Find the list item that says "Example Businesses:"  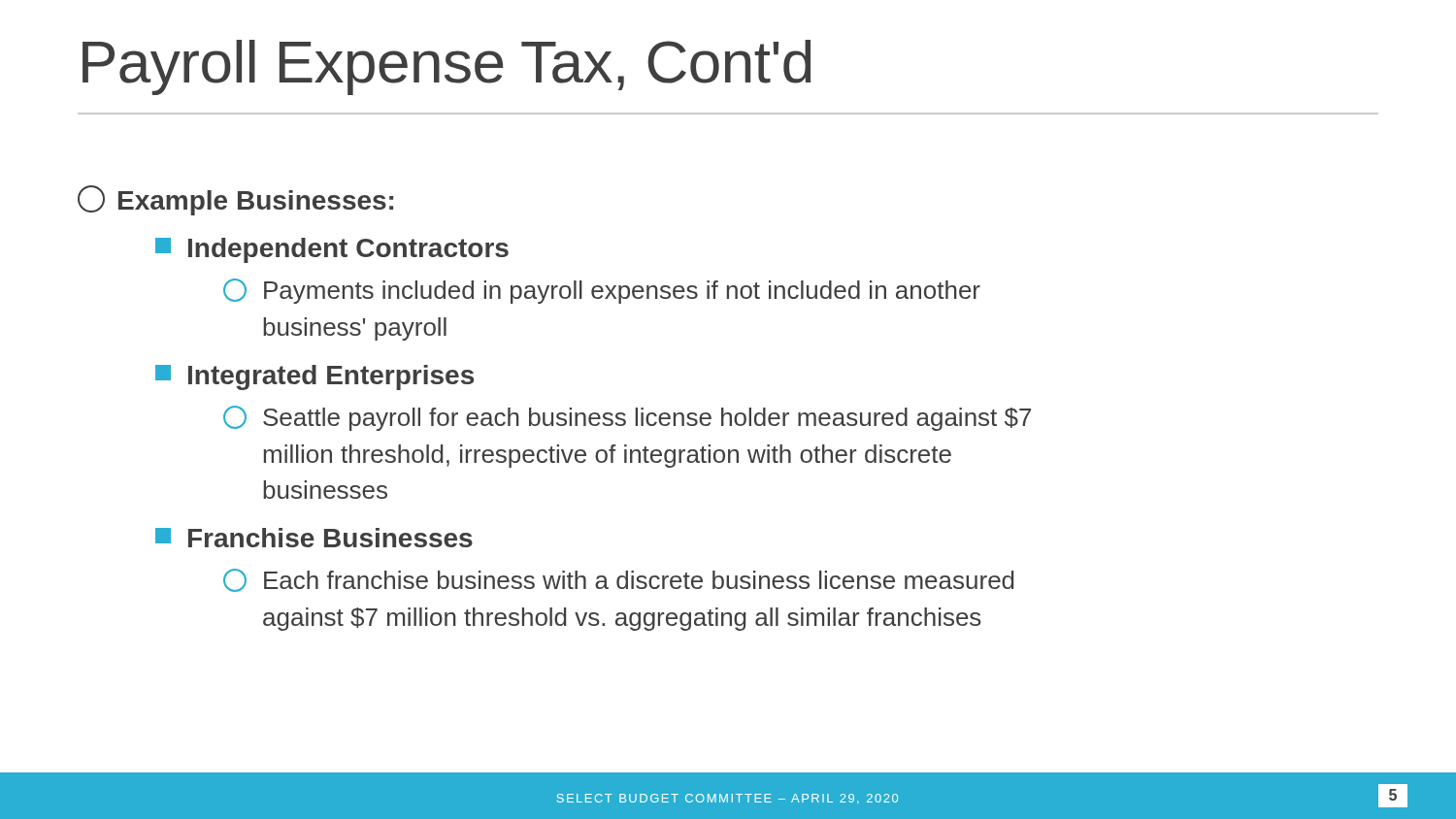click(x=235, y=200)
